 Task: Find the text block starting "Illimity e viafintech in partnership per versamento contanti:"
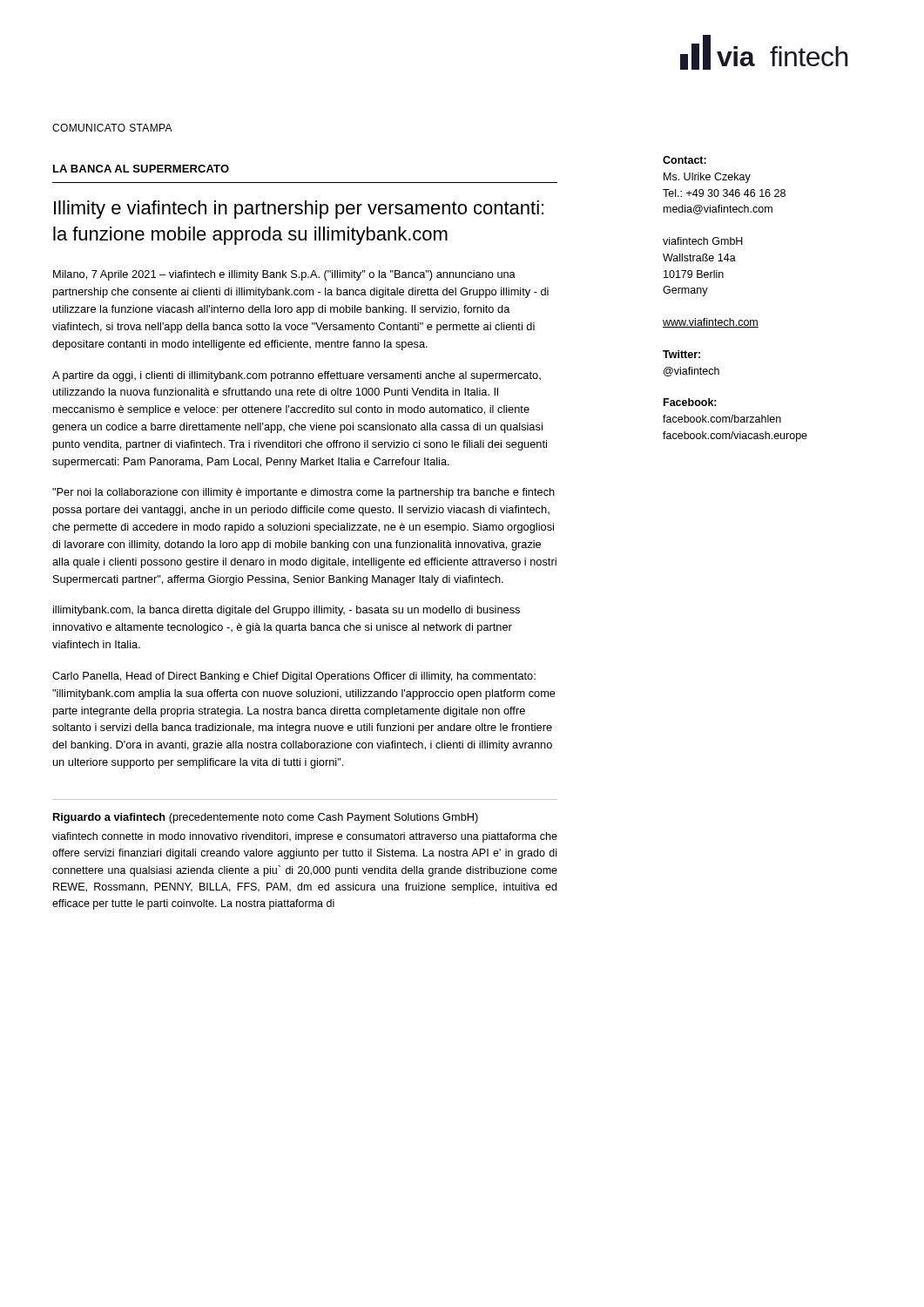(299, 221)
